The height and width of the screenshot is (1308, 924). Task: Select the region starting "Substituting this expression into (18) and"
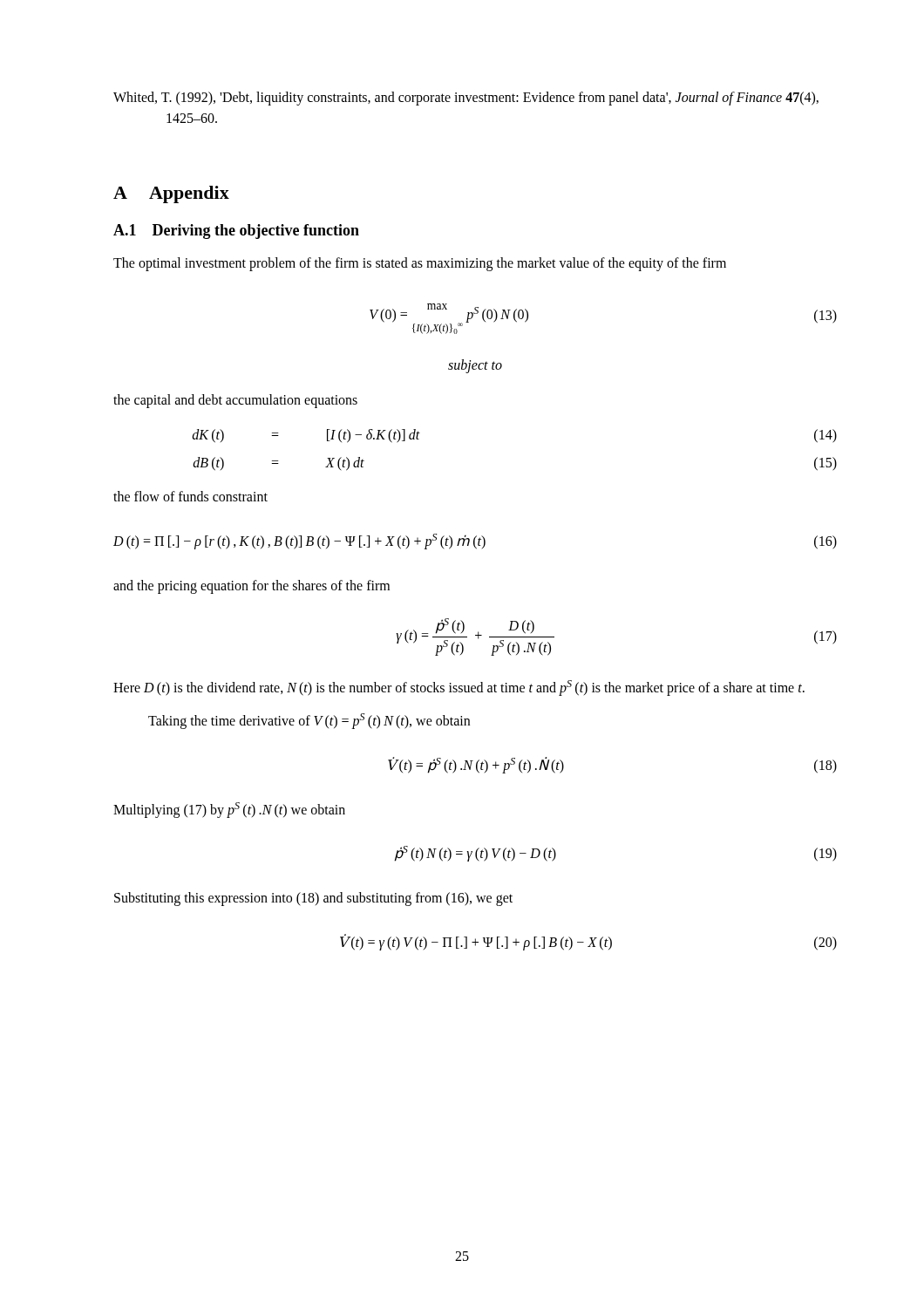coord(313,898)
